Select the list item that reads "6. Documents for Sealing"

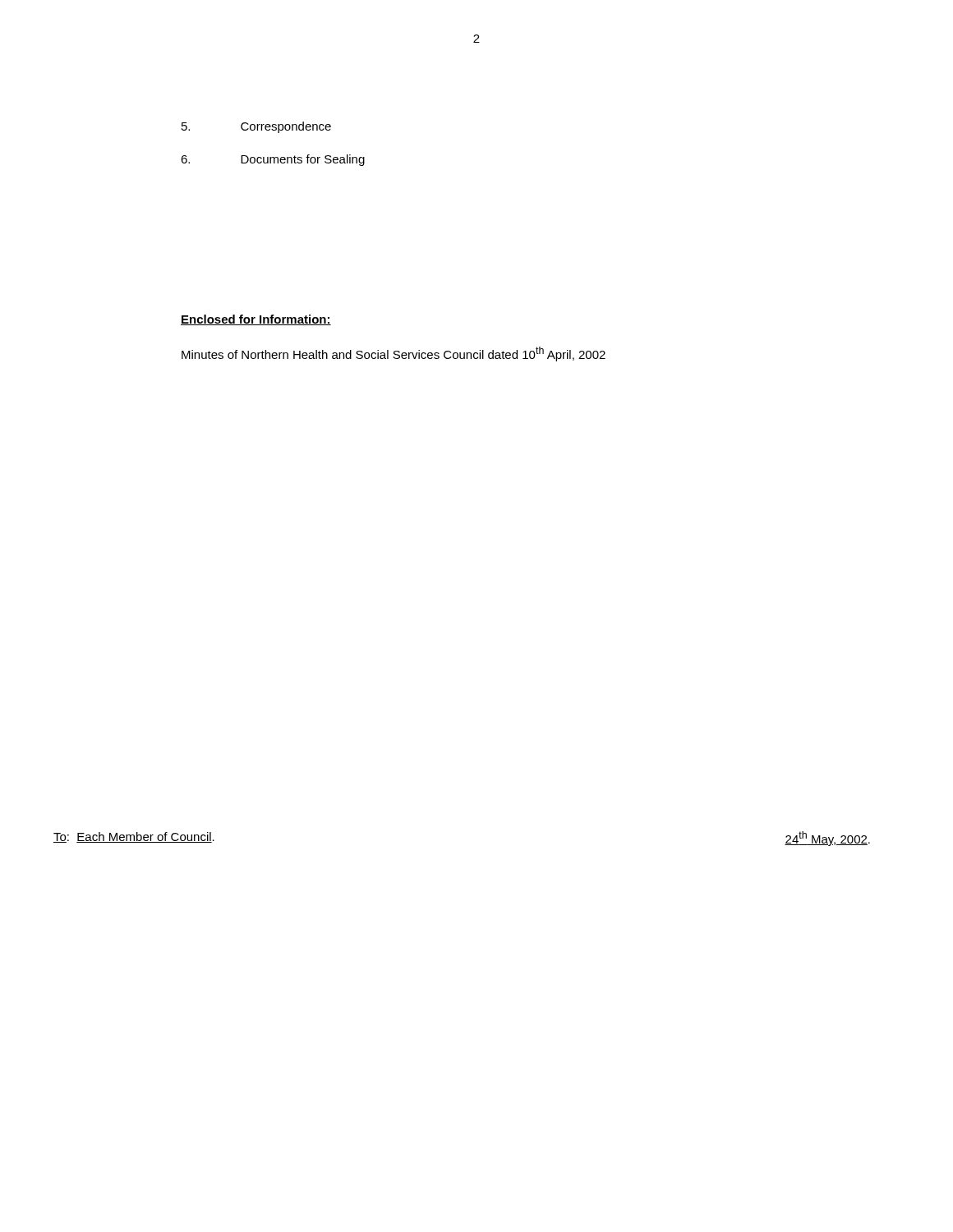(x=273, y=159)
